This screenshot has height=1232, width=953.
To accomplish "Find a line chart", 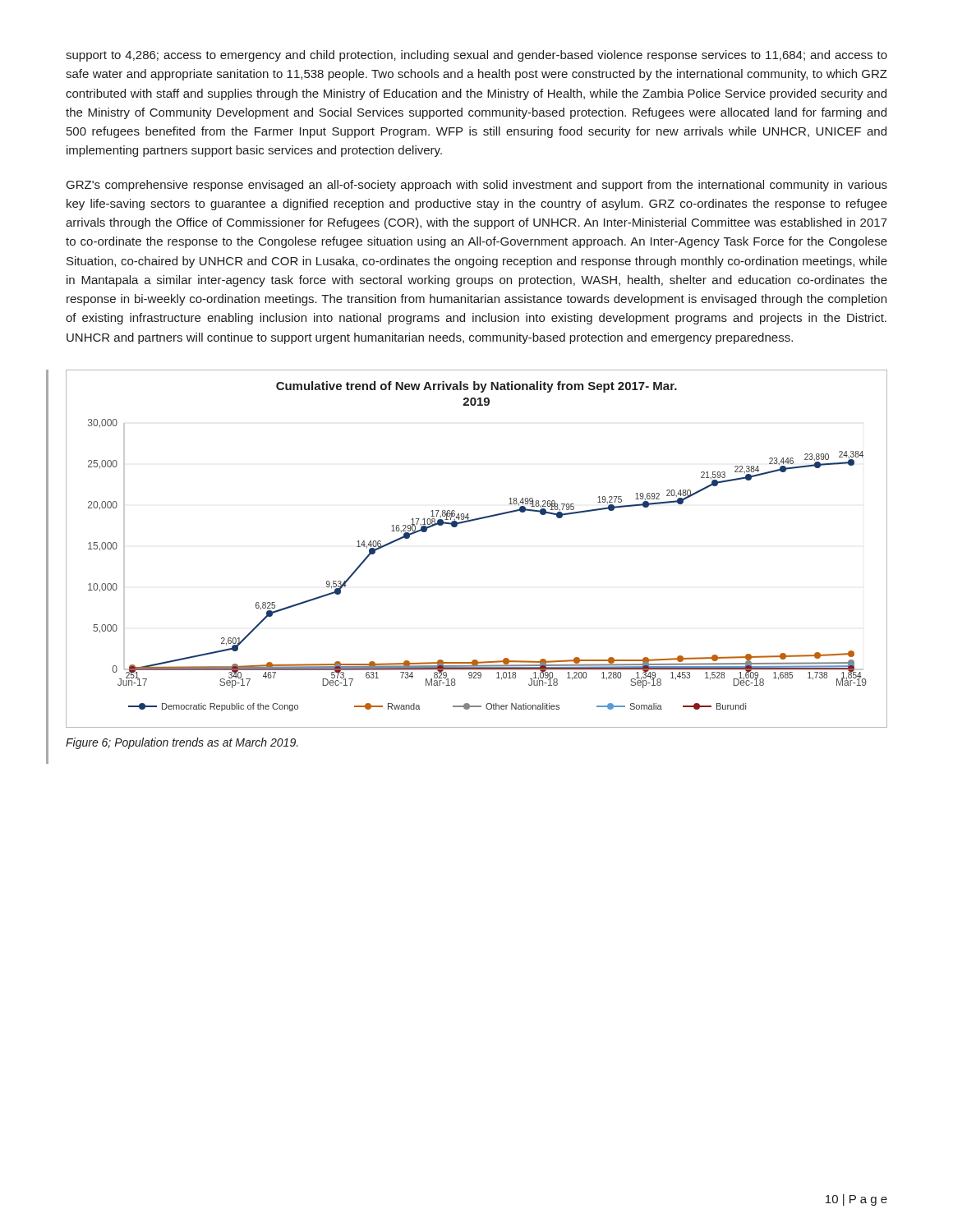I will (x=476, y=548).
